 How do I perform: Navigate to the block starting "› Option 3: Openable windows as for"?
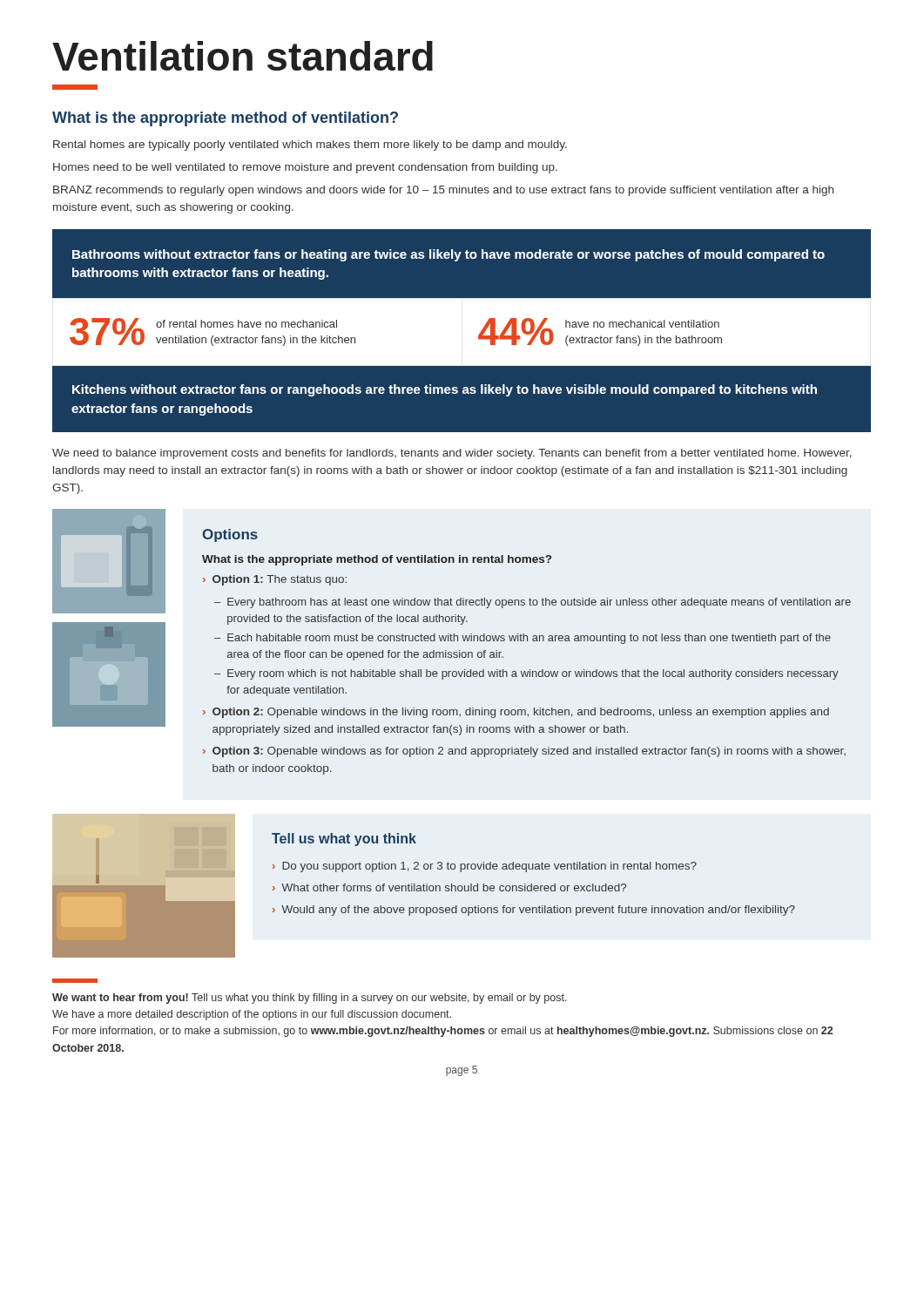(x=527, y=760)
